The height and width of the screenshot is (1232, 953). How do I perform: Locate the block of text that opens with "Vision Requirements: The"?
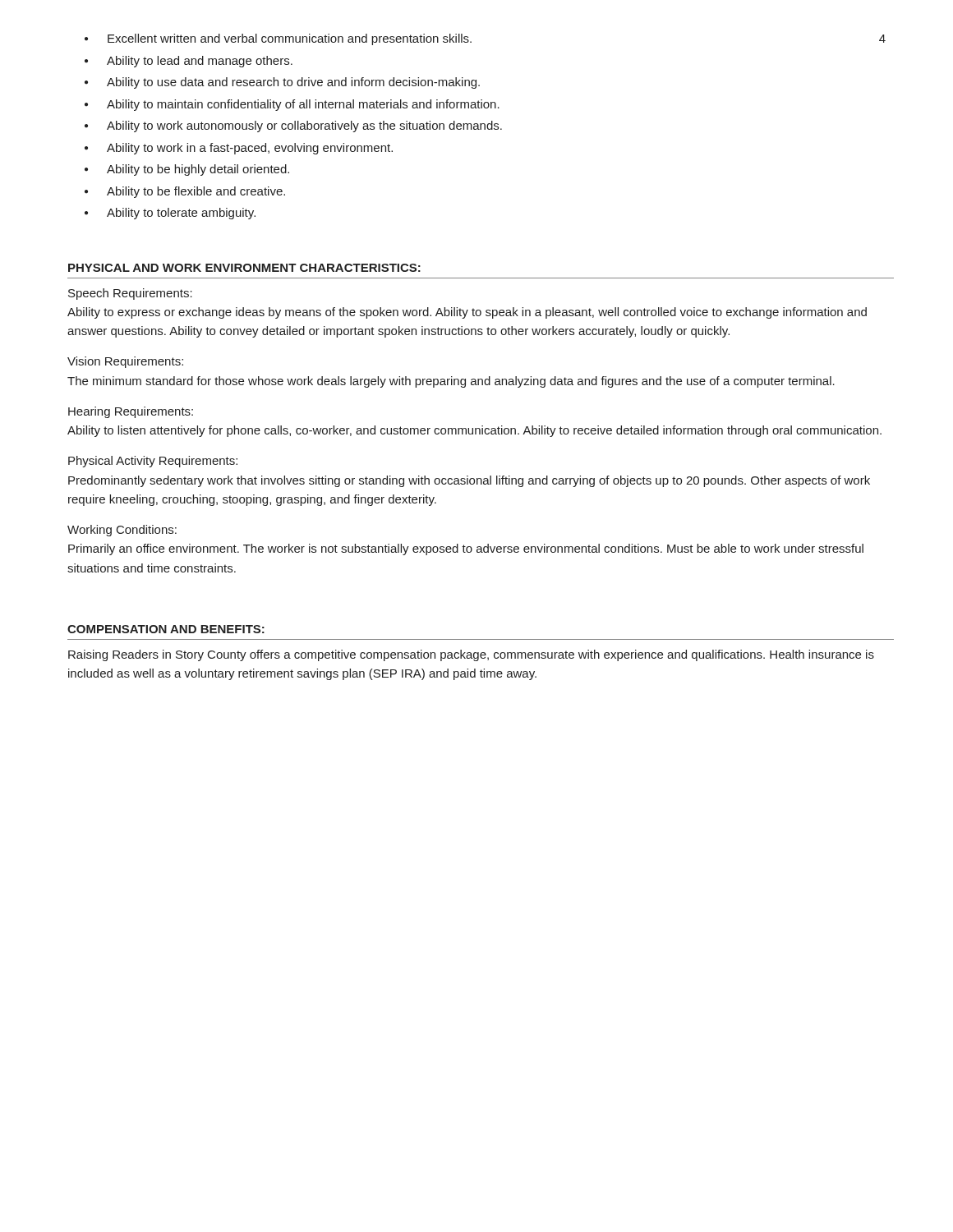[481, 371]
